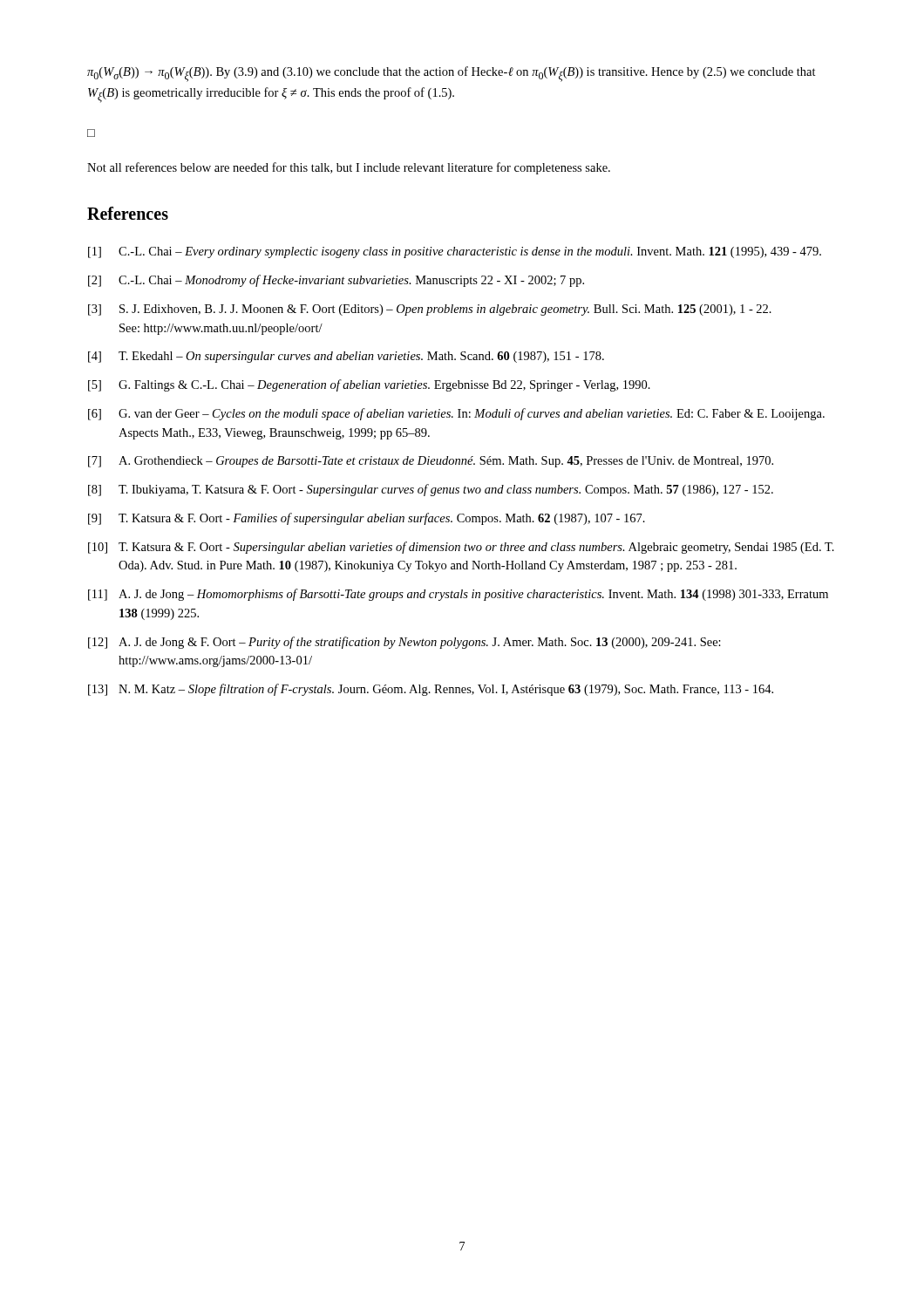
Task: Find the list item that says "[1] C.-L. Chai – Every ordinary symplectic"
Action: click(x=462, y=252)
